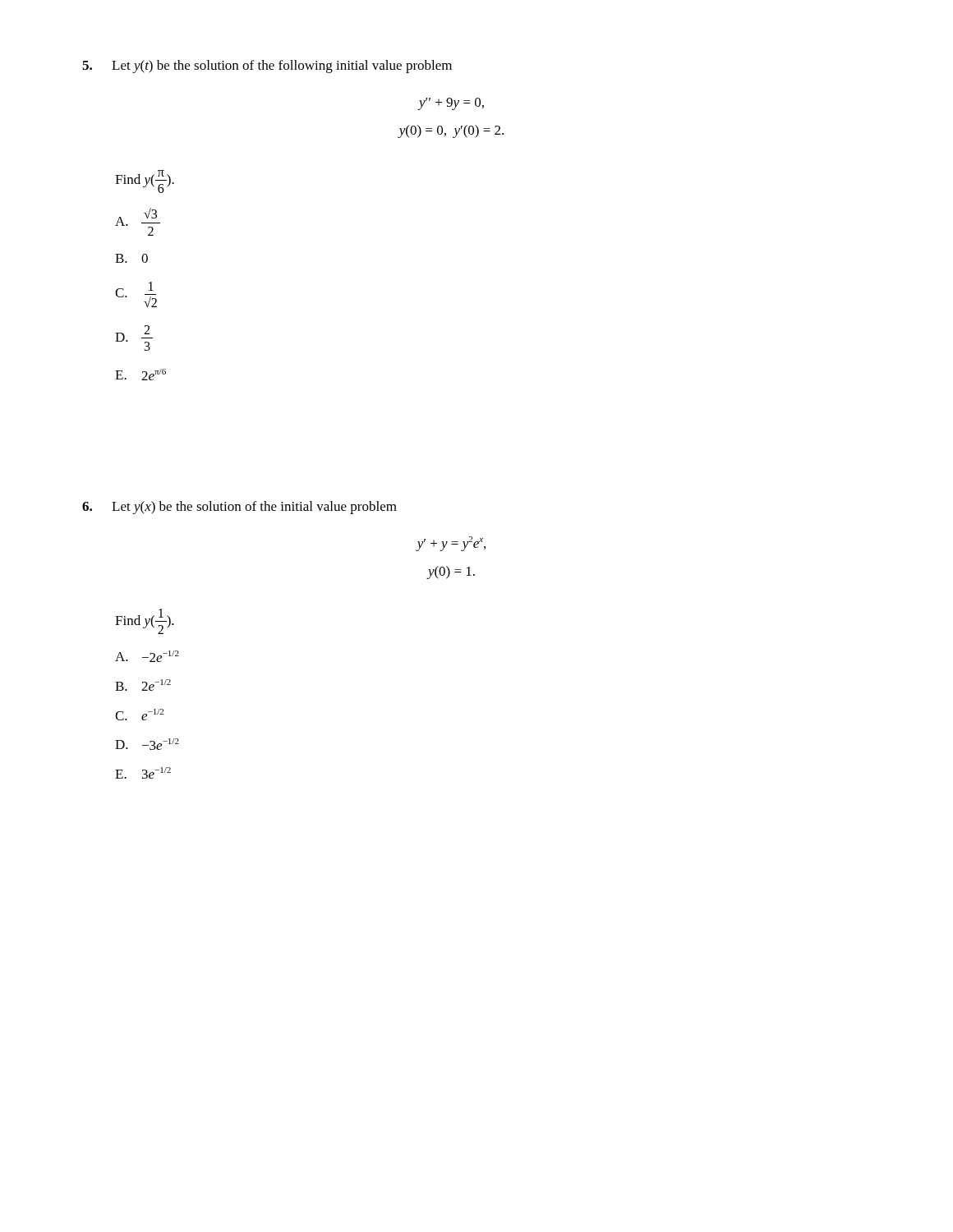The height and width of the screenshot is (1232, 953).
Task: Click on the list item that says "C. 1√2"
Action: 138,294
